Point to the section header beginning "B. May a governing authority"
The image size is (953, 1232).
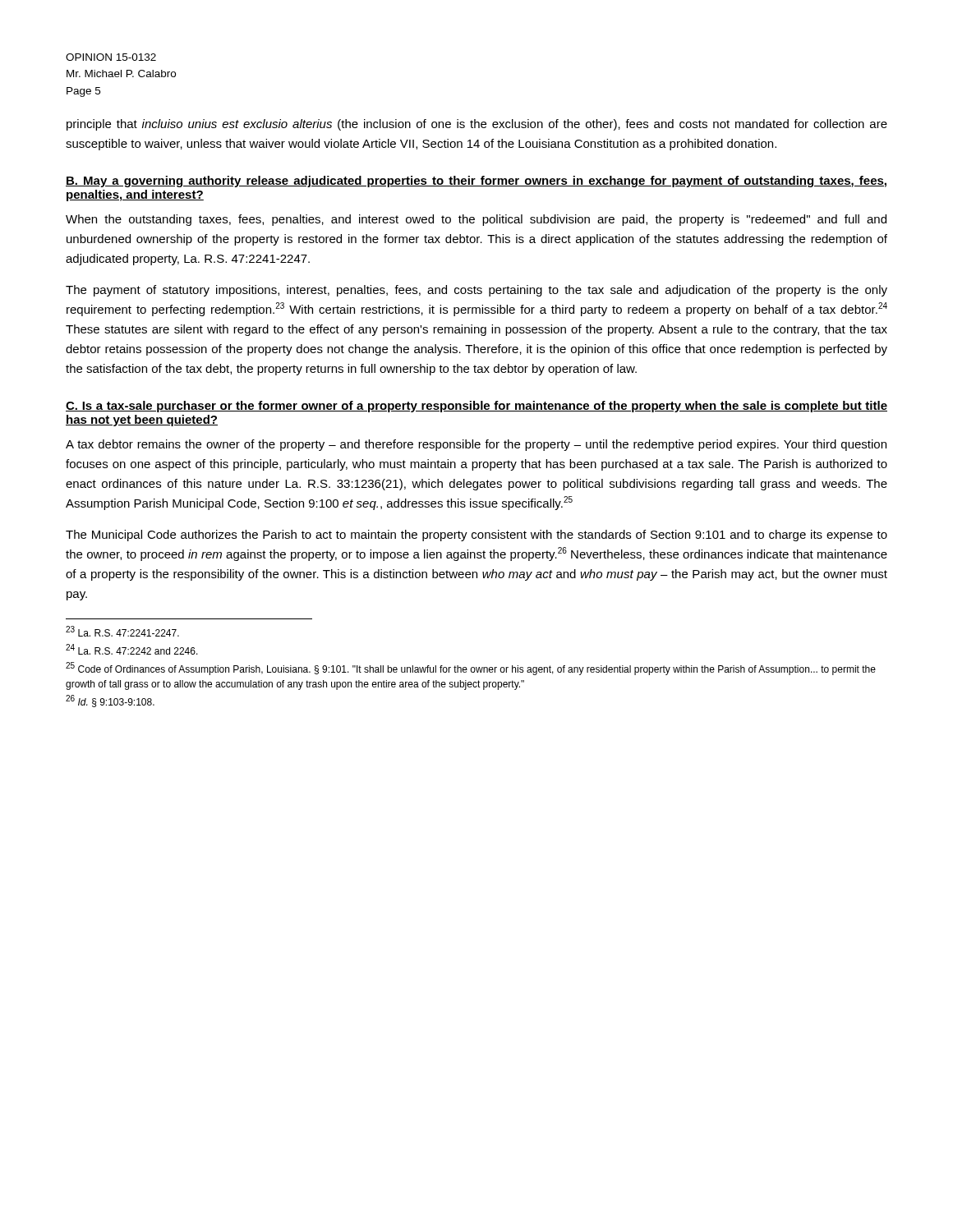[x=476, y=187]
